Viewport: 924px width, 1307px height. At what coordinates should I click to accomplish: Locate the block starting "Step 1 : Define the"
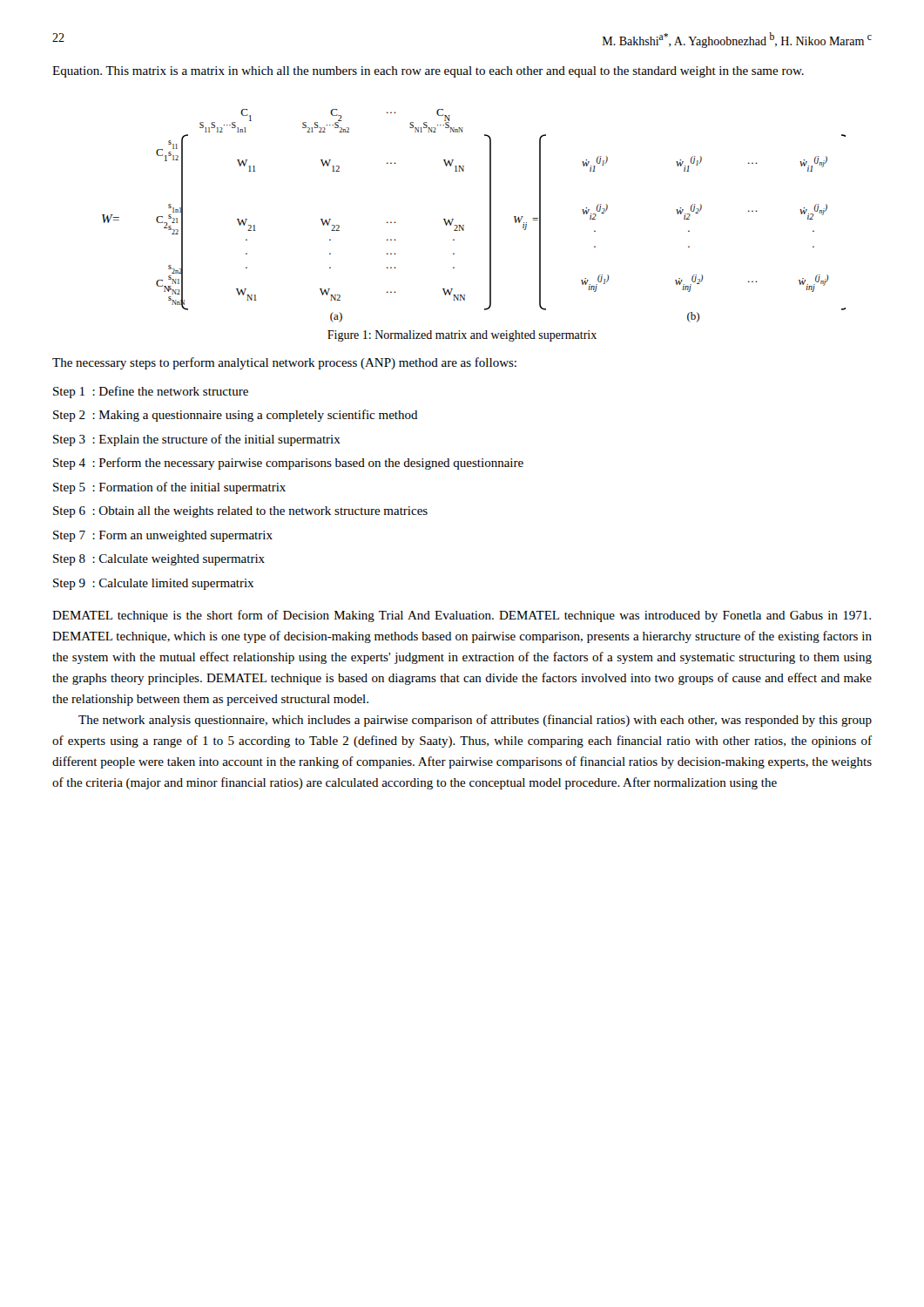tap(150, 391)
